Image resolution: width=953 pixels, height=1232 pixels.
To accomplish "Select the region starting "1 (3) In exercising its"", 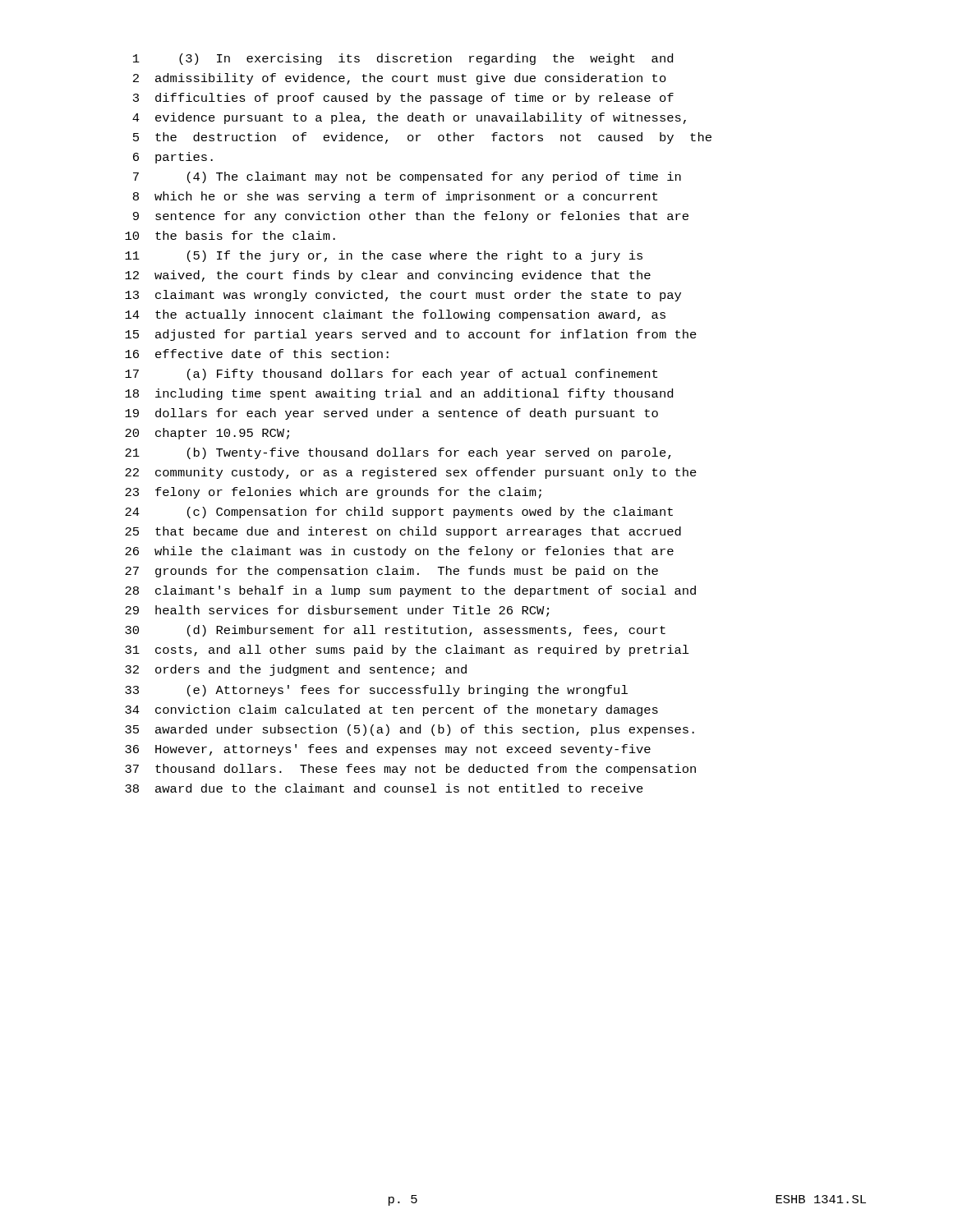I will pos(497,108).
